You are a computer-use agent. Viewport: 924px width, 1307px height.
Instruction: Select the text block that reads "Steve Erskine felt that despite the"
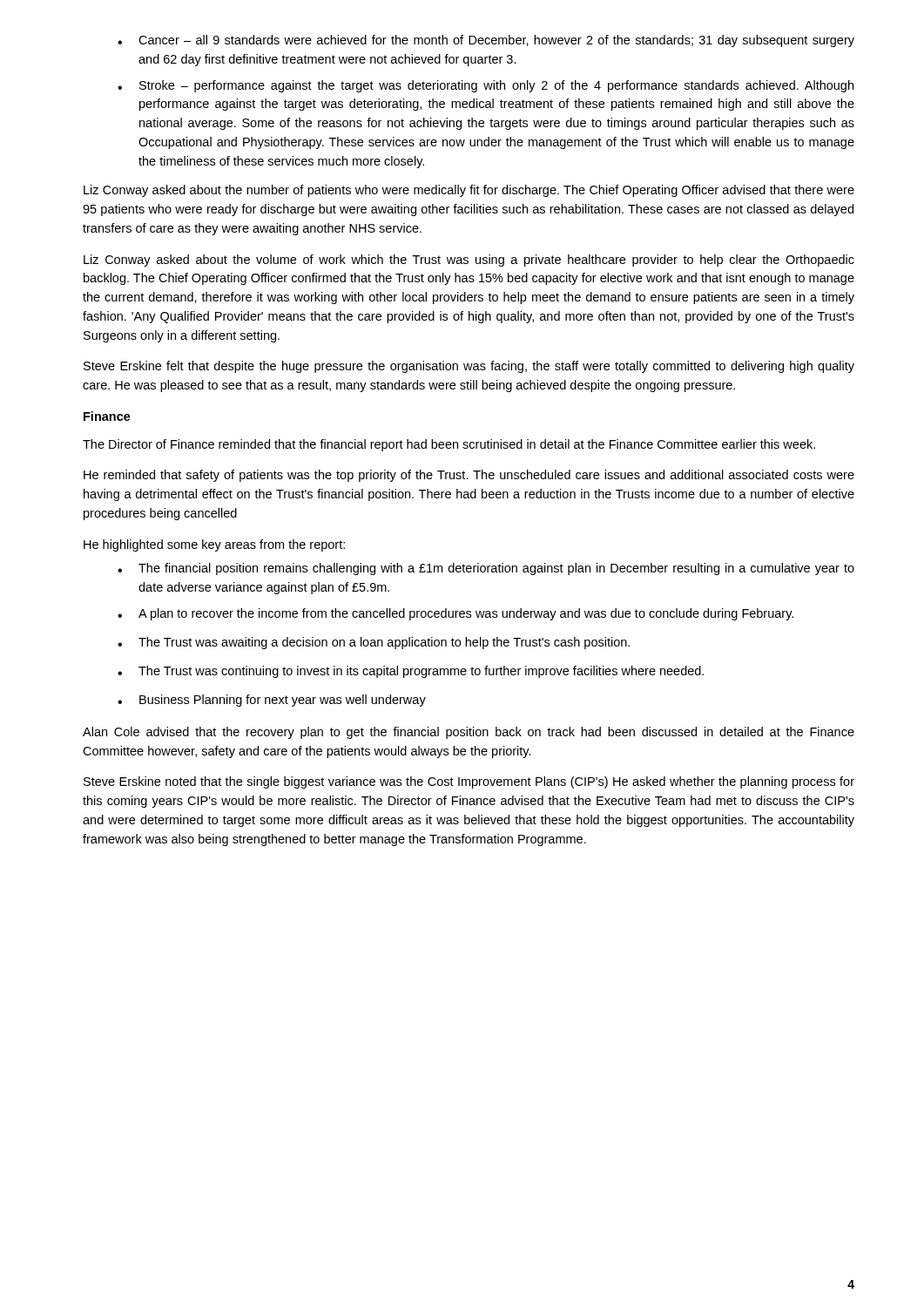pyautogui.click(x=469, y=376)
